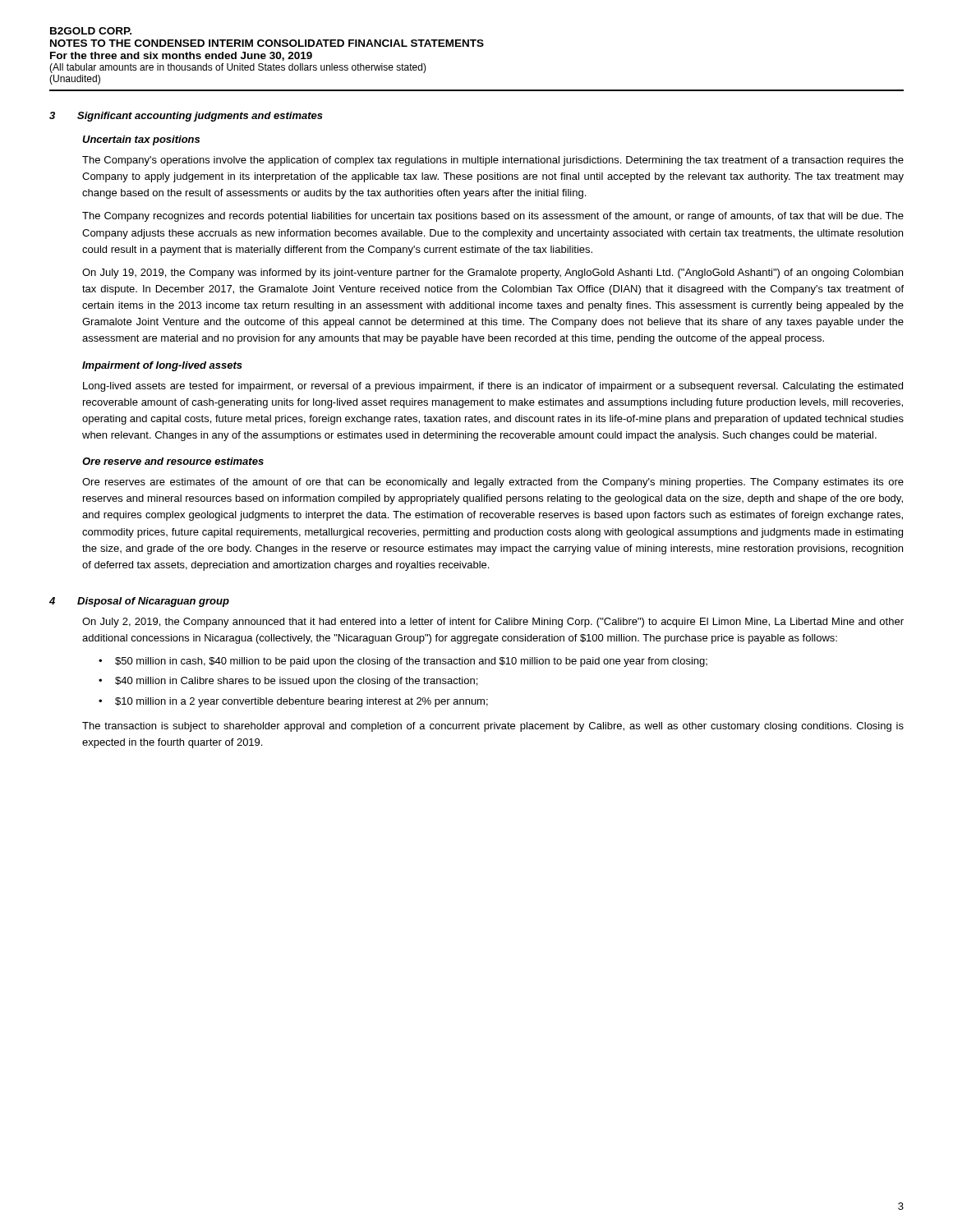
Task: Point to the region starting "The transaction is subject to shareholder"
Action: tap(493, 734)
